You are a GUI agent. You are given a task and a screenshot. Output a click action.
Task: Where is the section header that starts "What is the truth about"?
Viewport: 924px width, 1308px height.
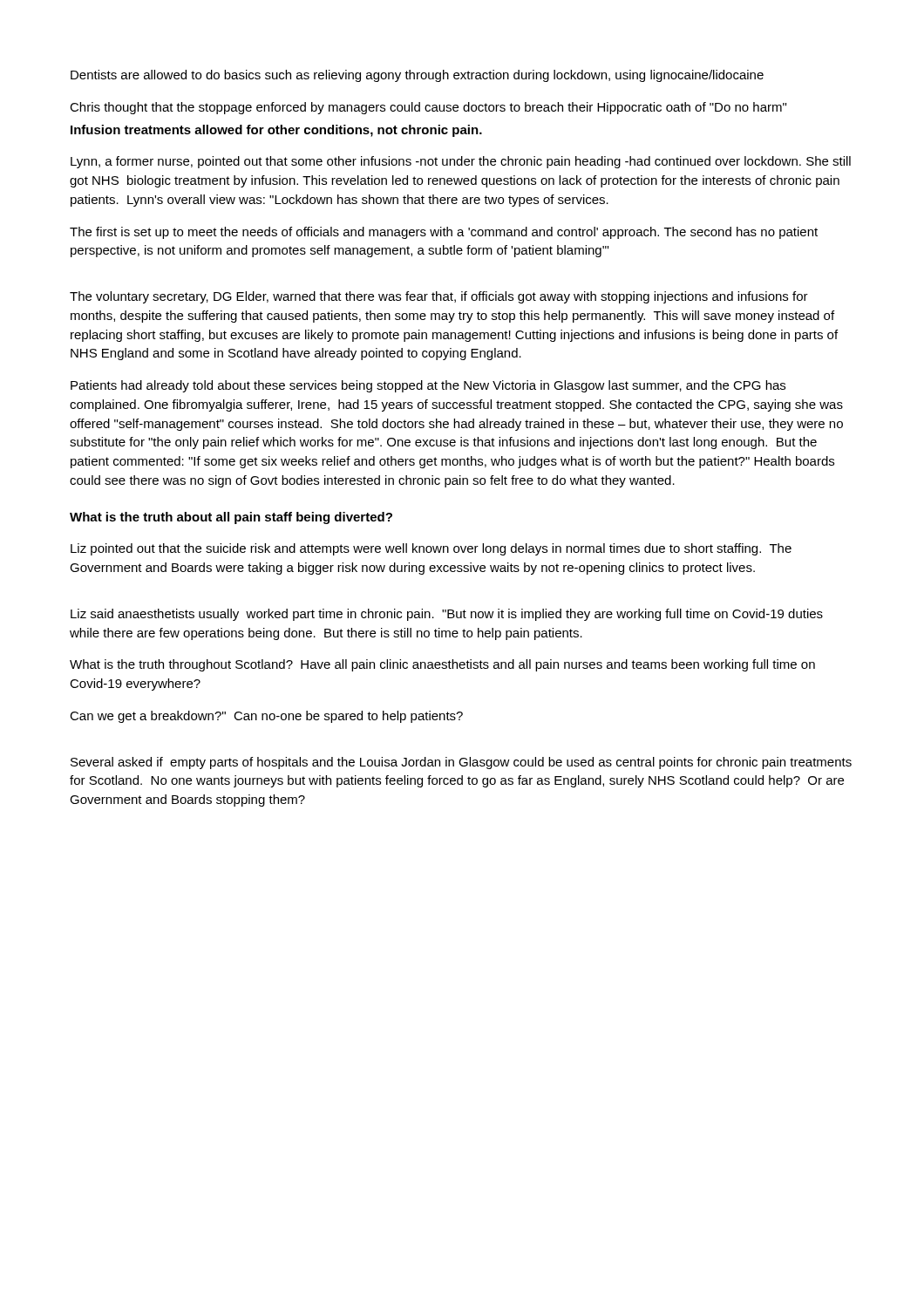(x=231, y=516)
